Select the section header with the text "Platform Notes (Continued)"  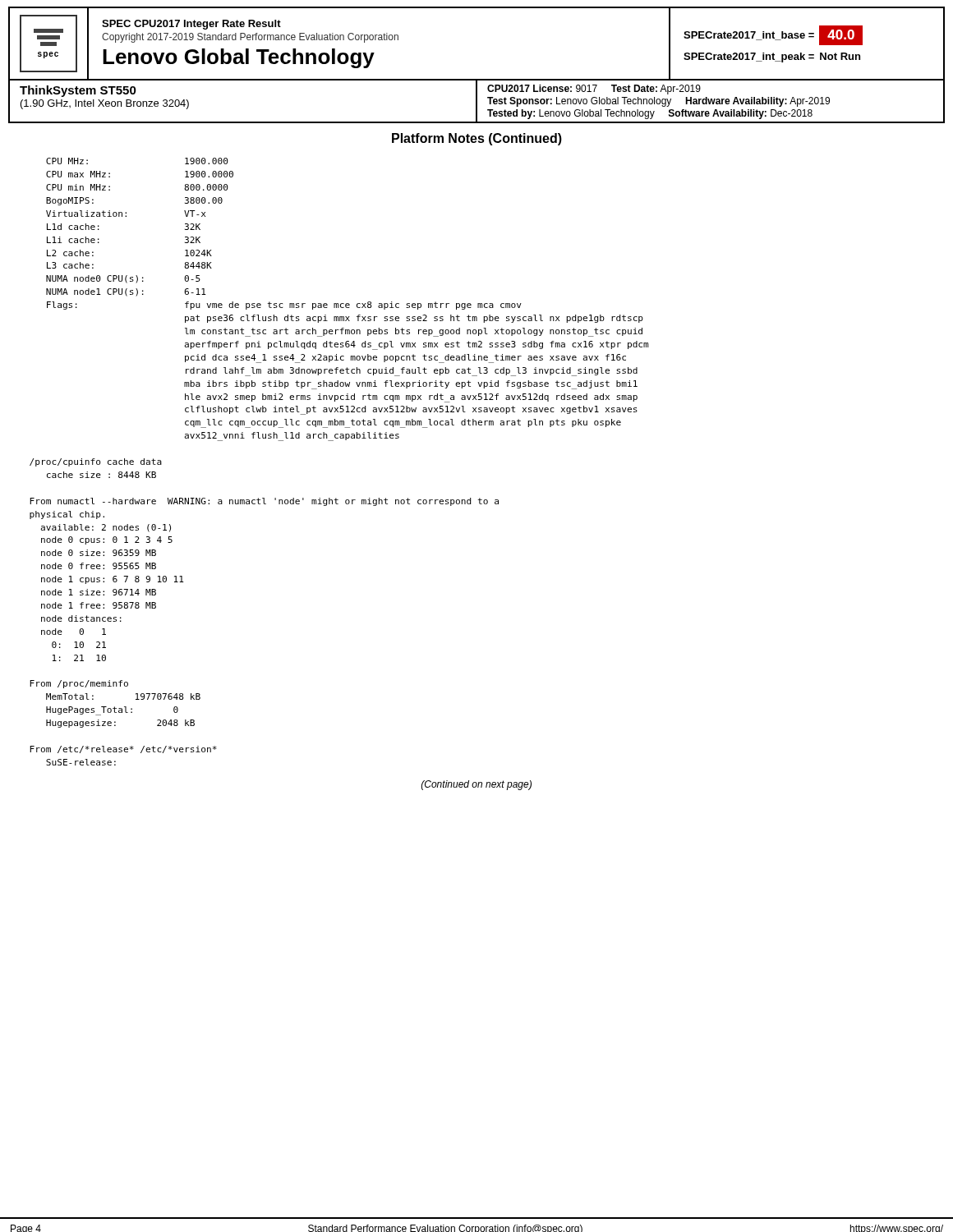[476, 138]
